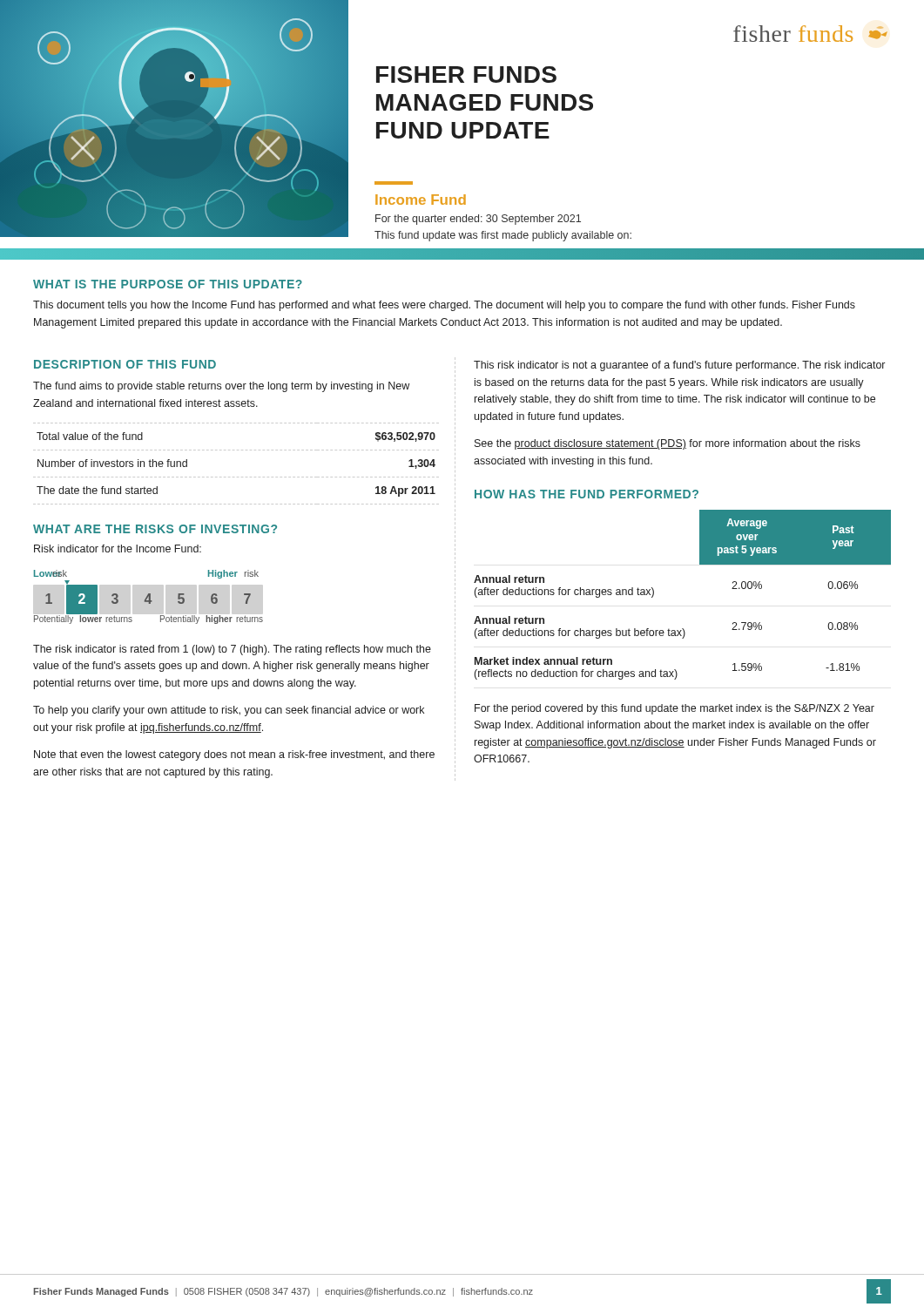Screen dimensions: 1307x924
Task: Locate the text "Income Fund"
Action: coord(421,200)
